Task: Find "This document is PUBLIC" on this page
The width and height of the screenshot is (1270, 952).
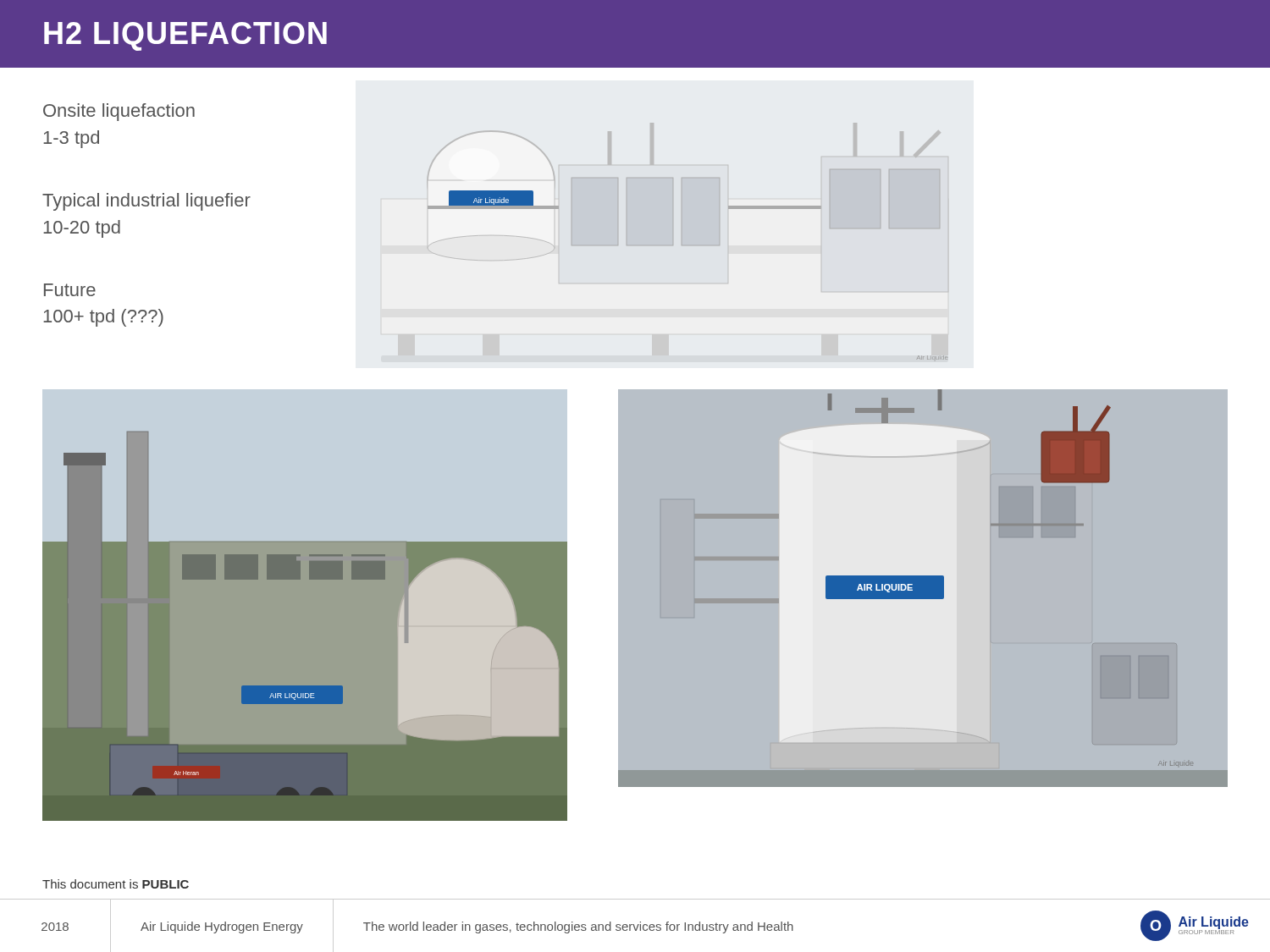Action: [x=116, y=884]
